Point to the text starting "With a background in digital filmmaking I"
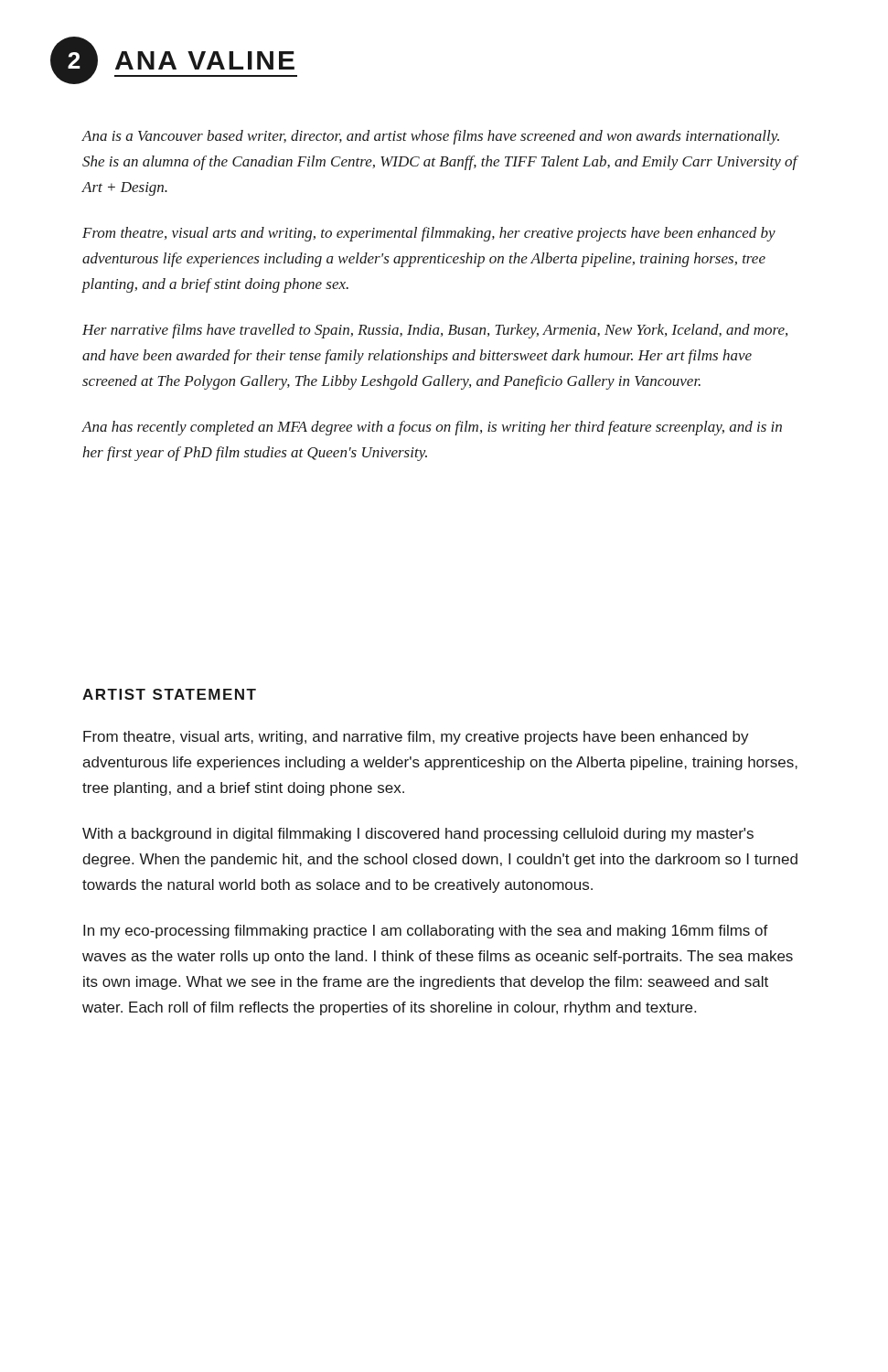Image resolution: width=888 pixels, height=1372 pixels. pyautogui.click(x=444, y=860)
